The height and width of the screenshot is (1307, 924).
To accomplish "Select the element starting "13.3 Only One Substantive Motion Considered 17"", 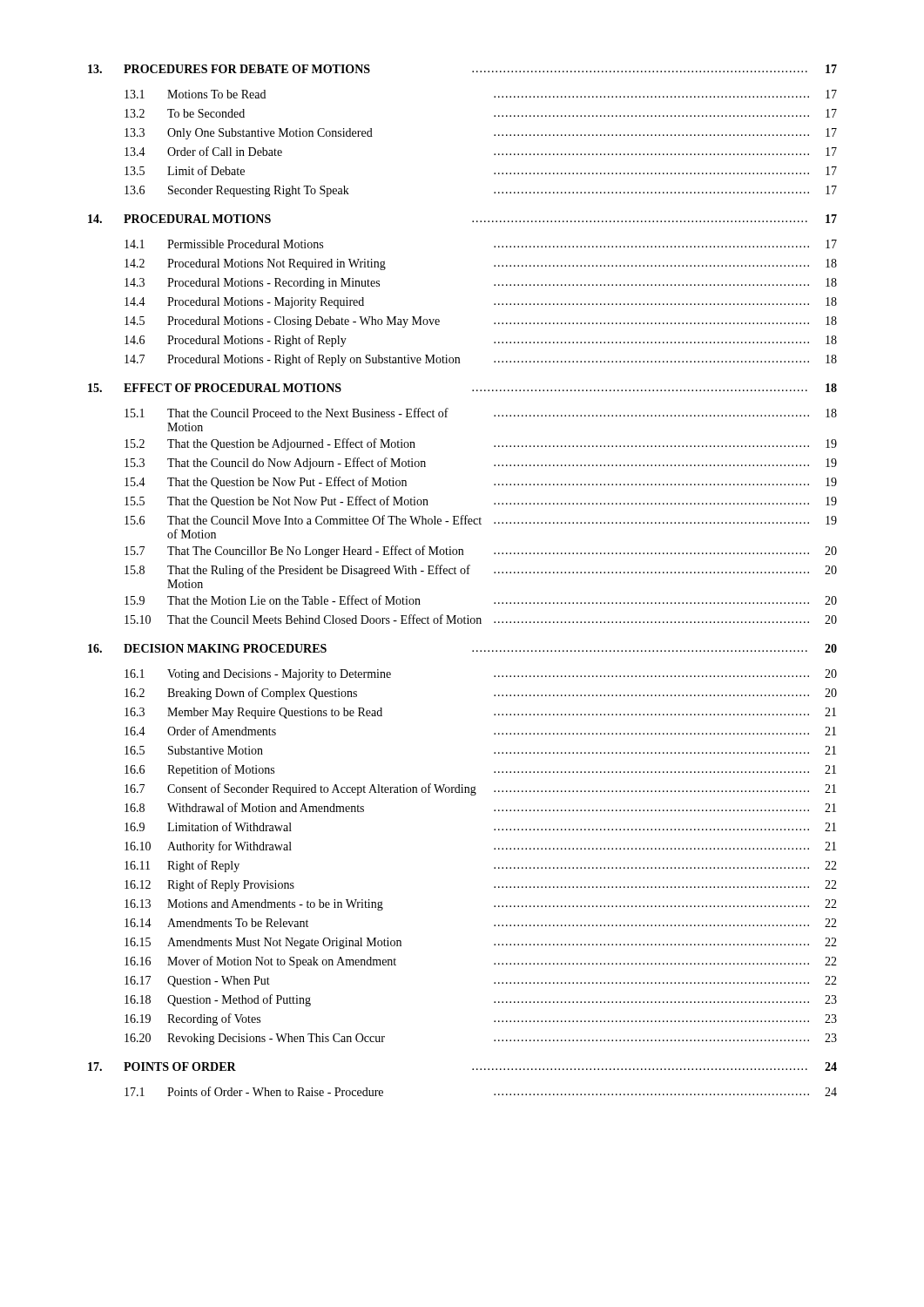I will click(272, 134).
